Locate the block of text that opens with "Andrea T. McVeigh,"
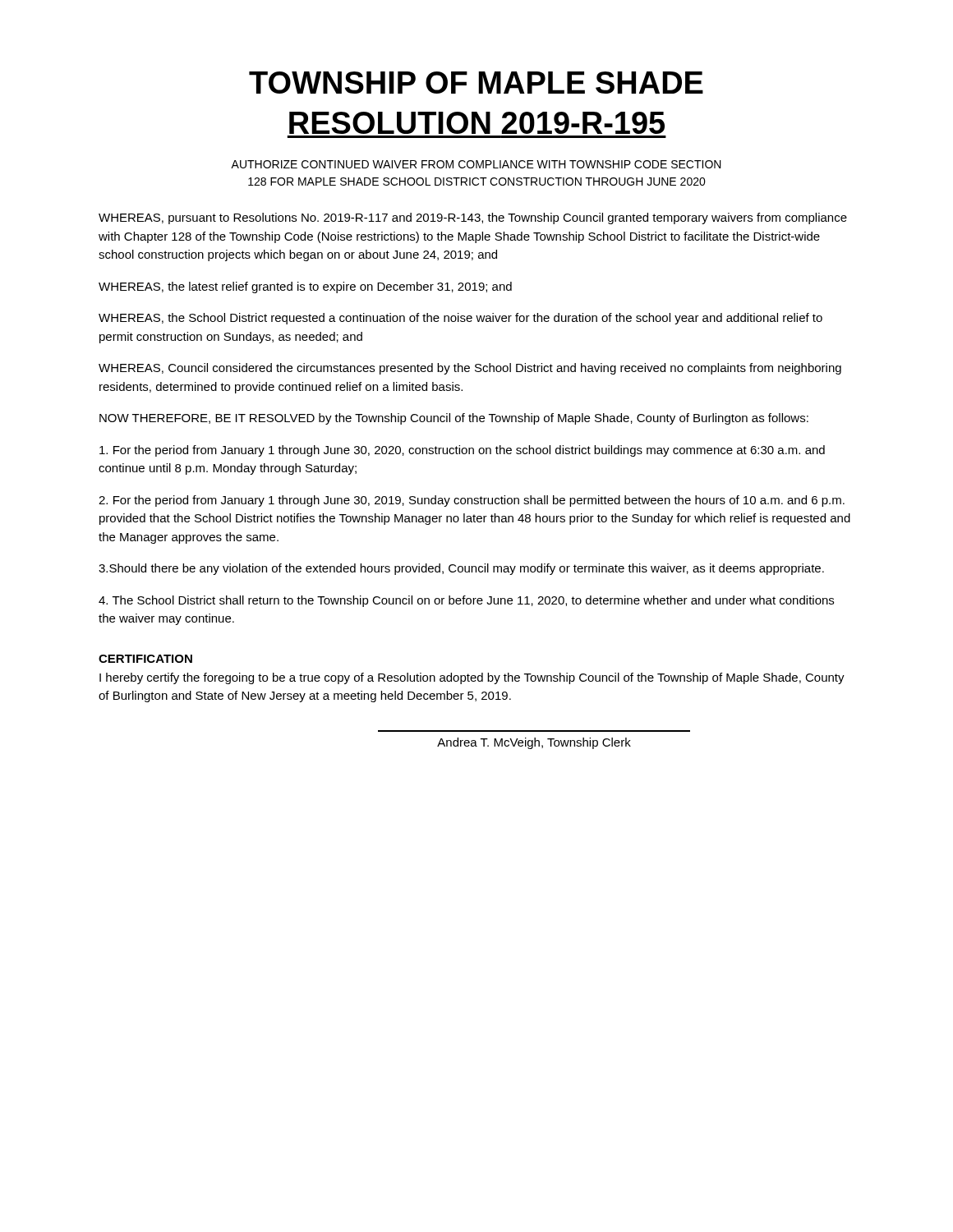Image resolution: width=953 pixels, height=1232 pixels. (x=534, y=739)
